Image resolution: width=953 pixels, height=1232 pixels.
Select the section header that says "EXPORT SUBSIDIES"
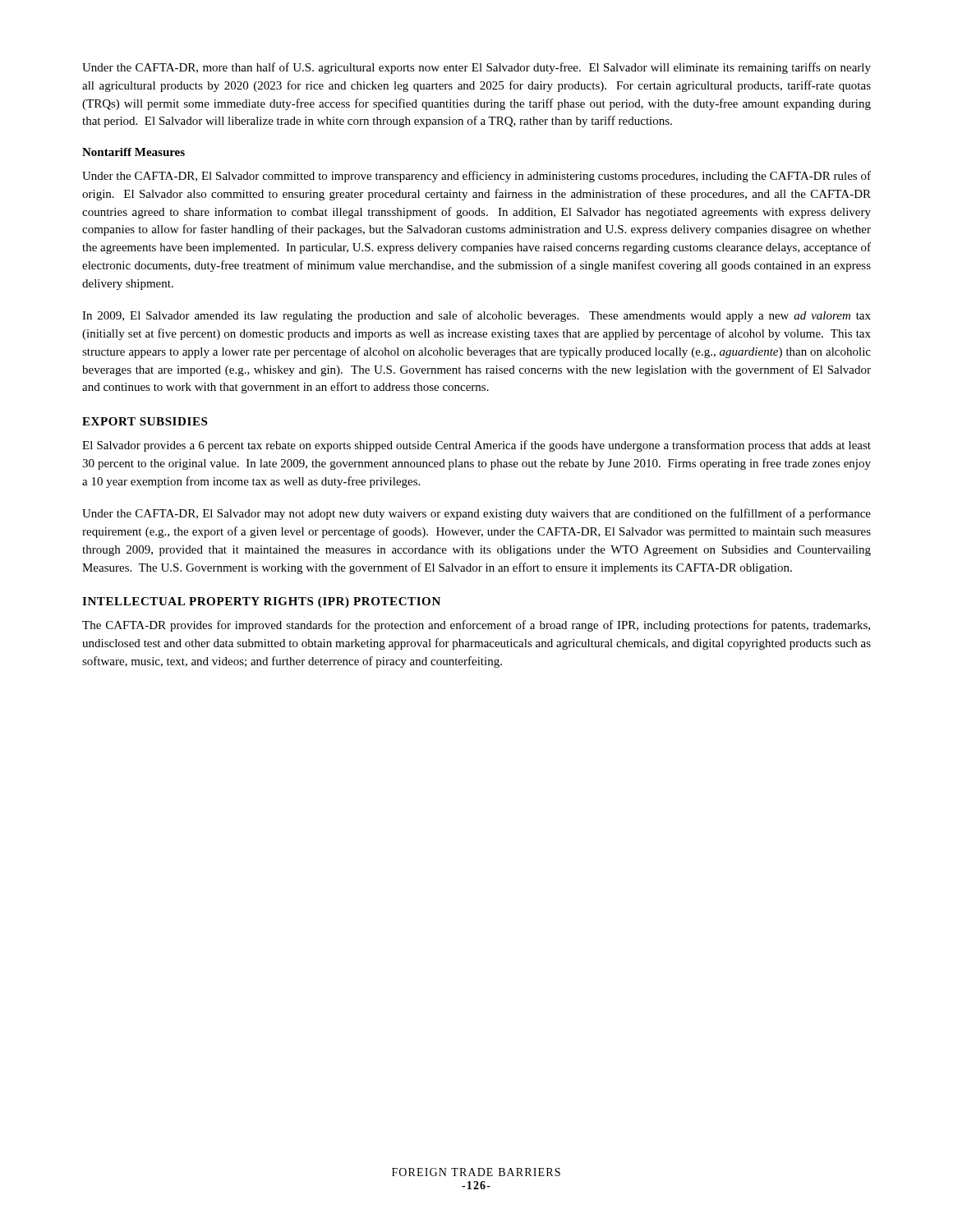(145, 421)
